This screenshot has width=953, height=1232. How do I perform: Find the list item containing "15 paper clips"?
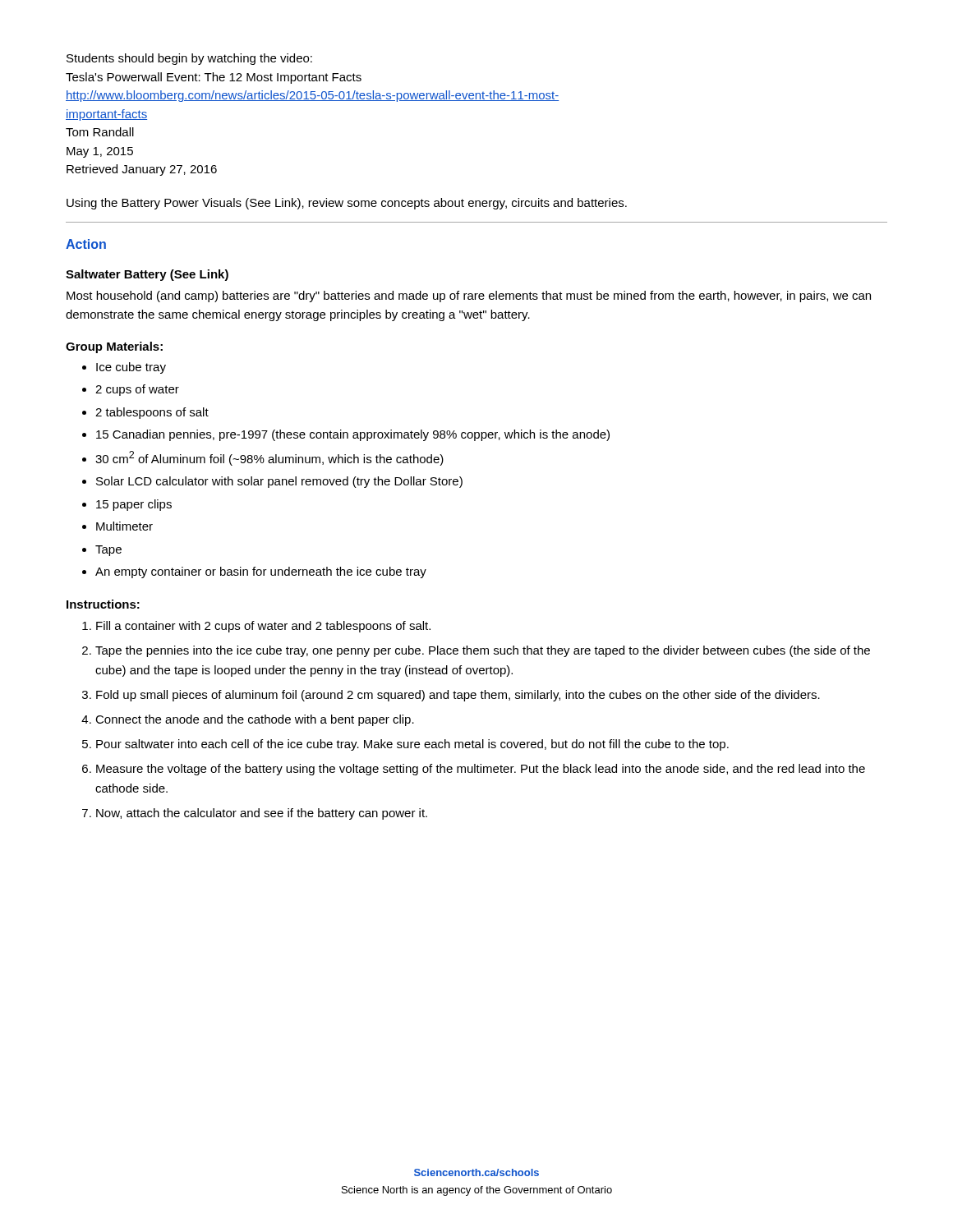click(134, 503)
